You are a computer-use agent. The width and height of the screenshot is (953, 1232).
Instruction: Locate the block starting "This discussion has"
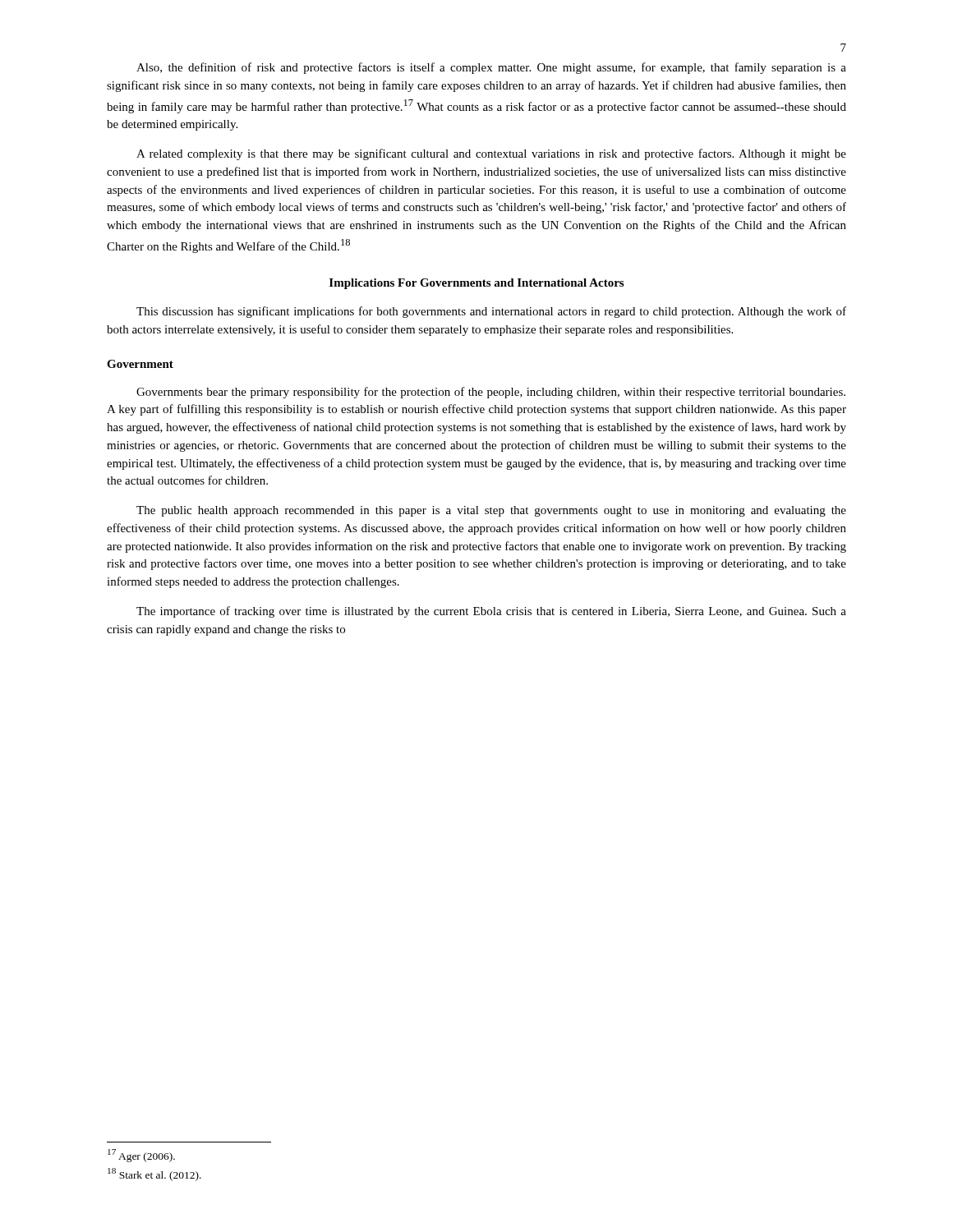point(476,321)
